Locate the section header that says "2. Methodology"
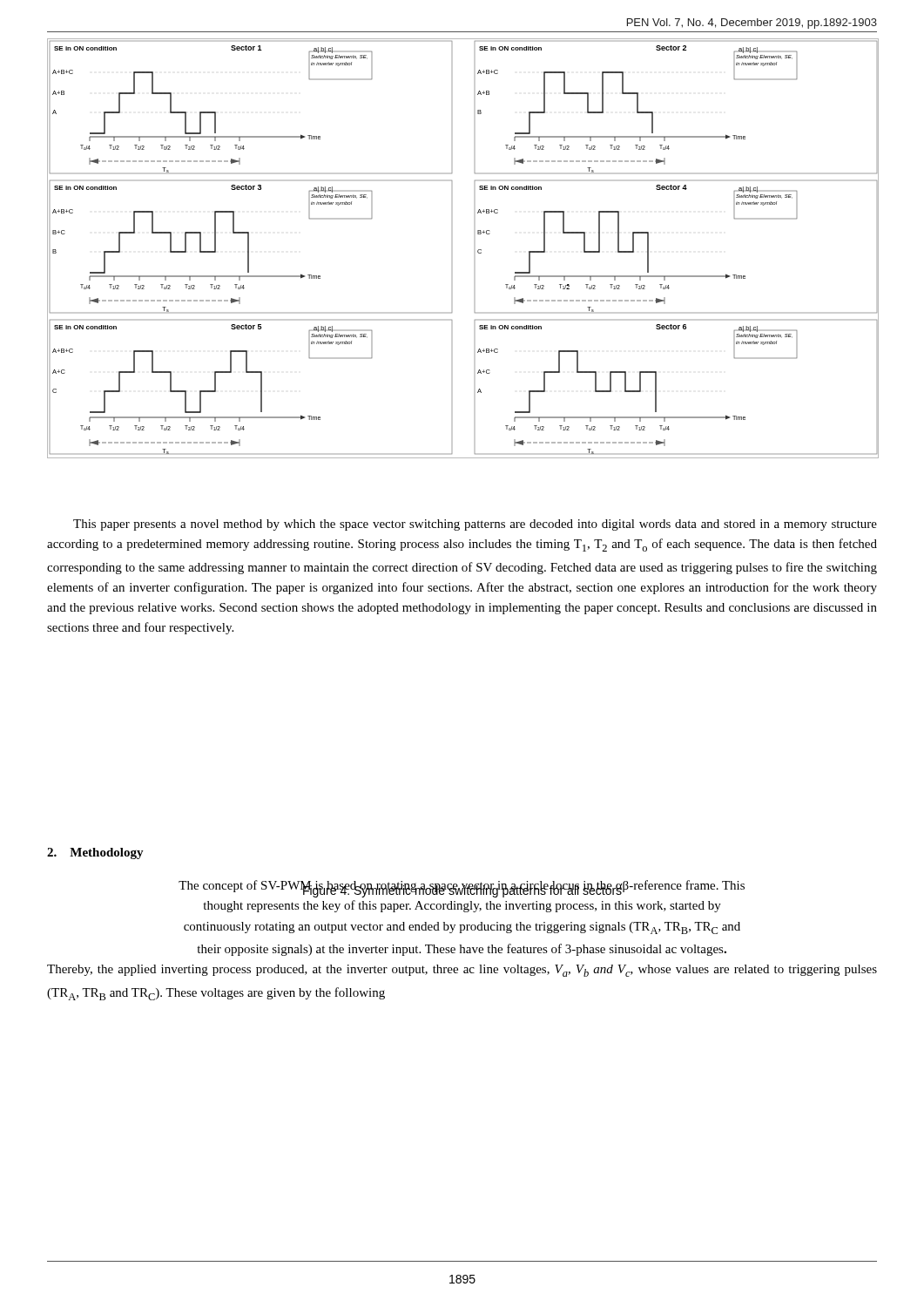This screenshot has width=924, height=1307. tap(95, 852)
